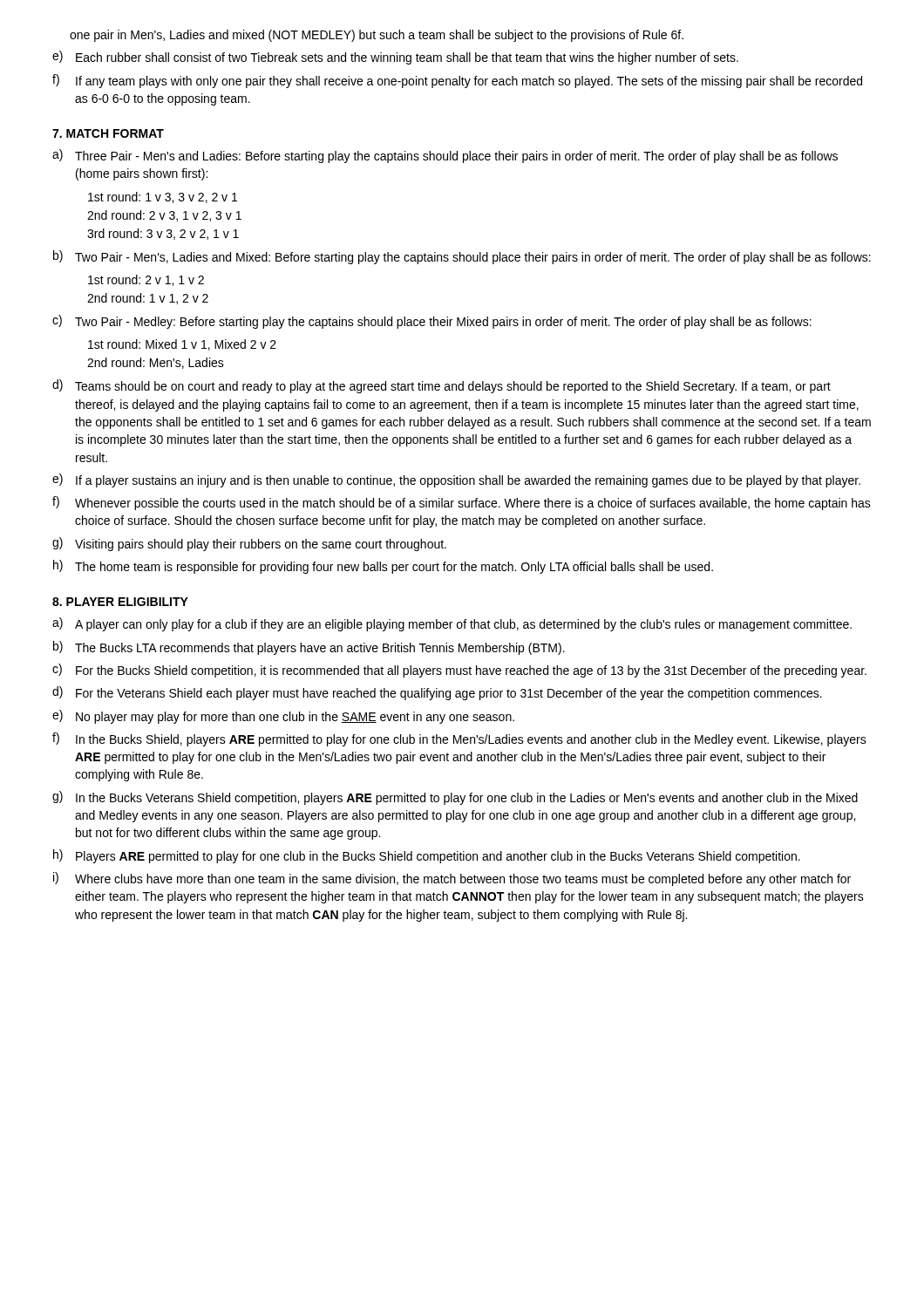Find the passage starting "i) Where clubs have more"
This screenshot has width=924, height=1308.
point(462,897)
